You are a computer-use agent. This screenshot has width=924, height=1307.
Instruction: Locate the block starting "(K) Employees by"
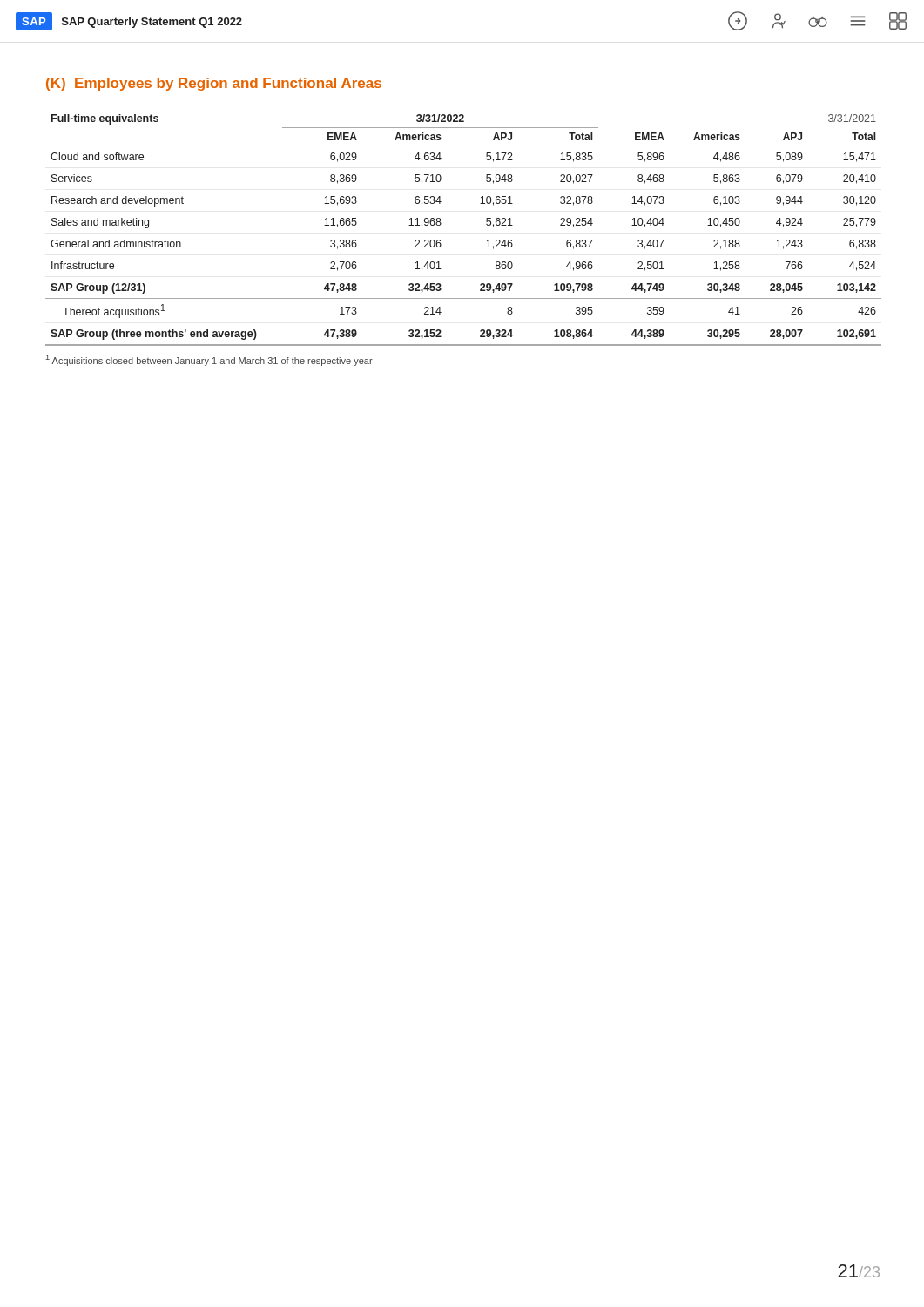click(214, 83)
